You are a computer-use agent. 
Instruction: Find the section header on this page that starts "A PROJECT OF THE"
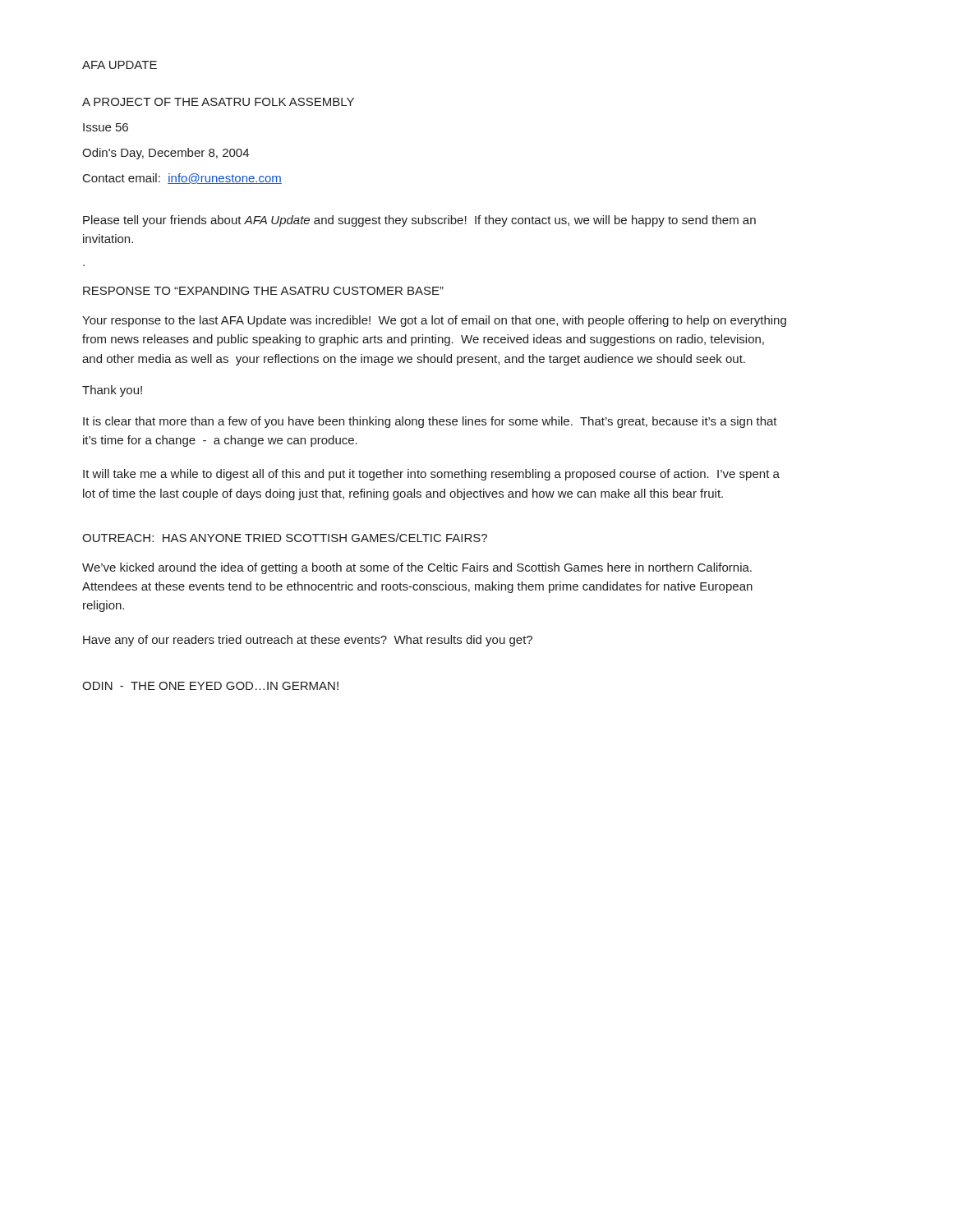(218, 101)
